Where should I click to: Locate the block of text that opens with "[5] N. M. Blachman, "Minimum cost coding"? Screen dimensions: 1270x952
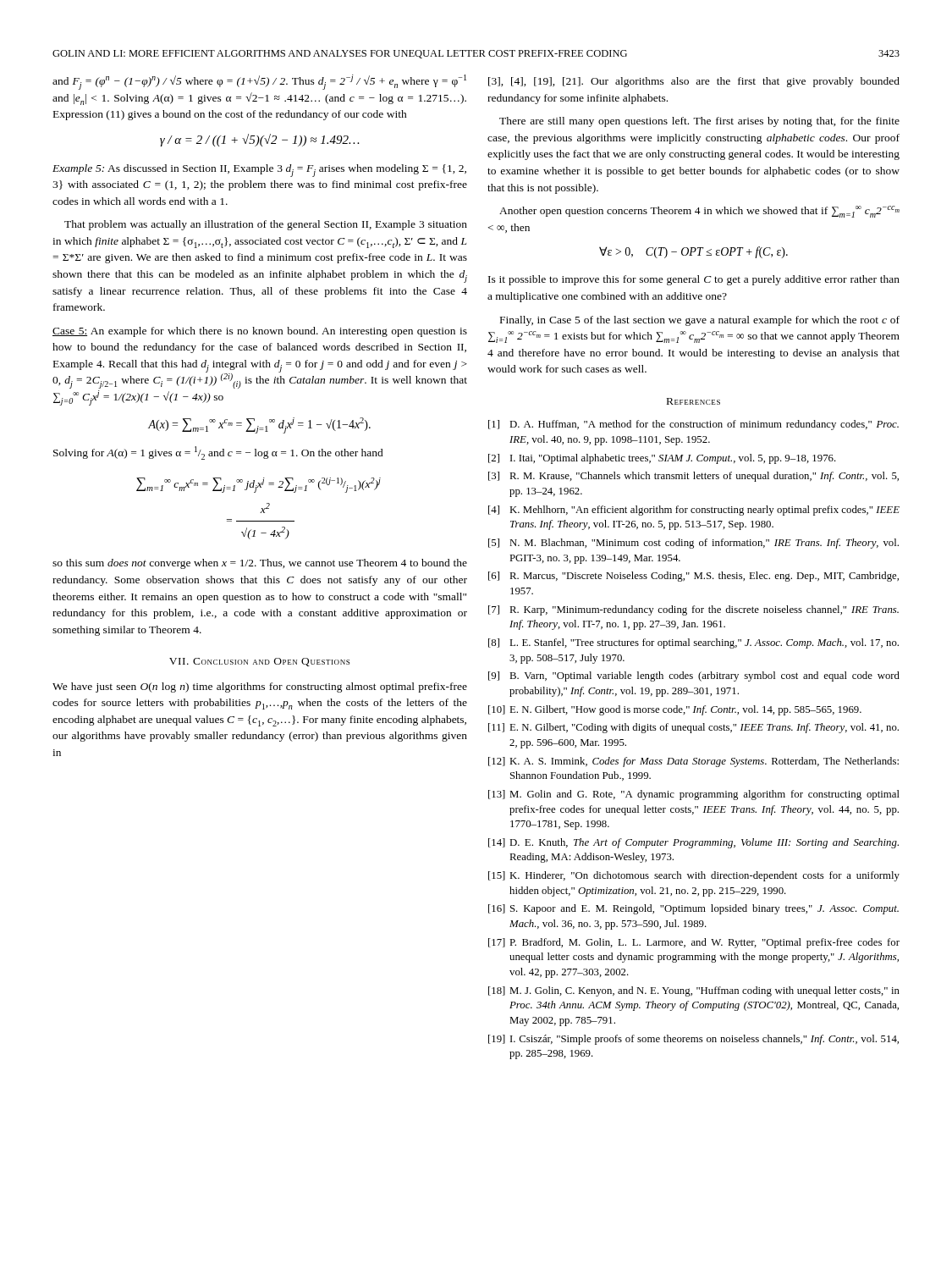point(693,551)
